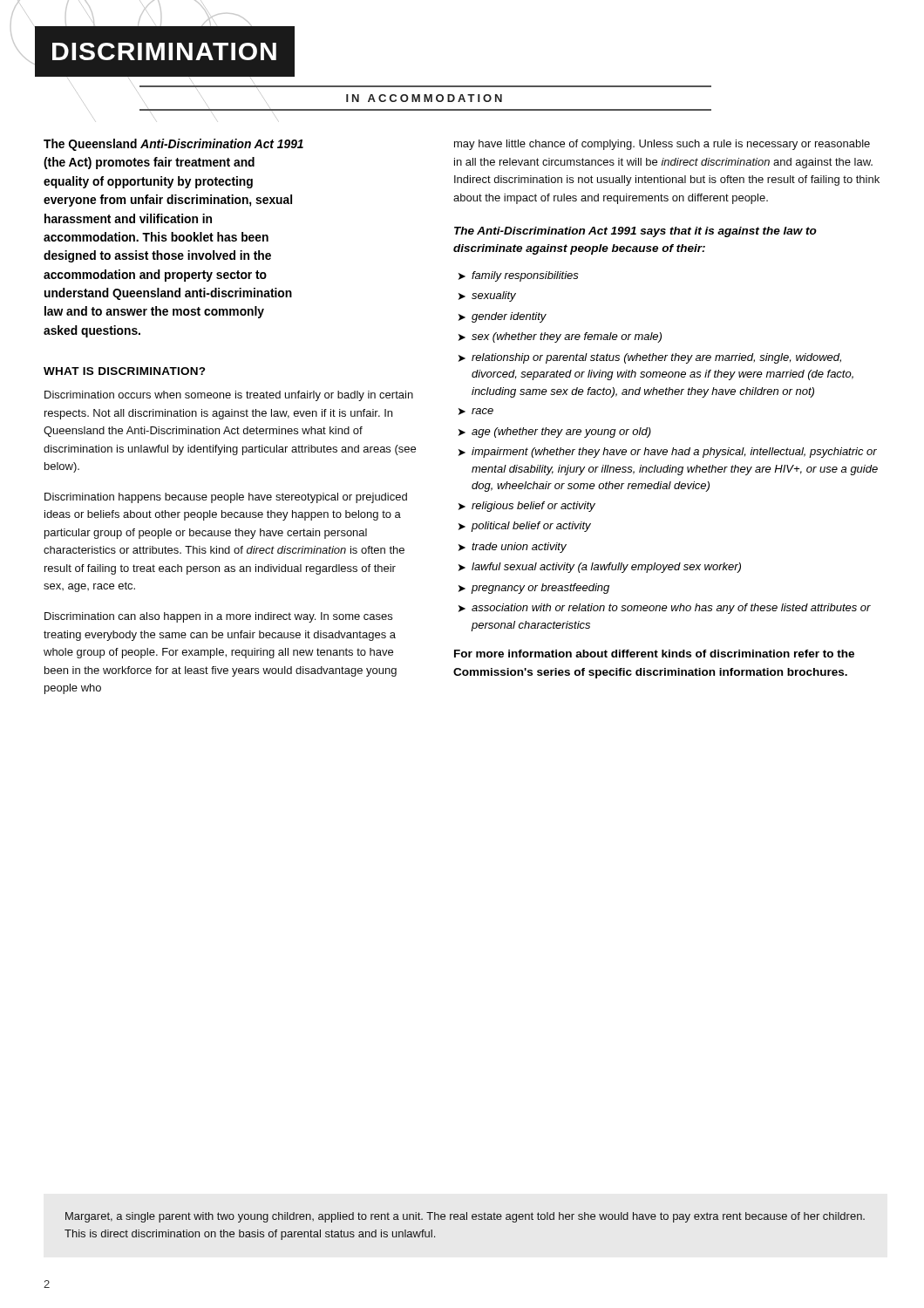Point to the block beginning "Discrimination can also happen in a more"
Viewport: 924px width, 1308px height.
(x=220, y=652)
